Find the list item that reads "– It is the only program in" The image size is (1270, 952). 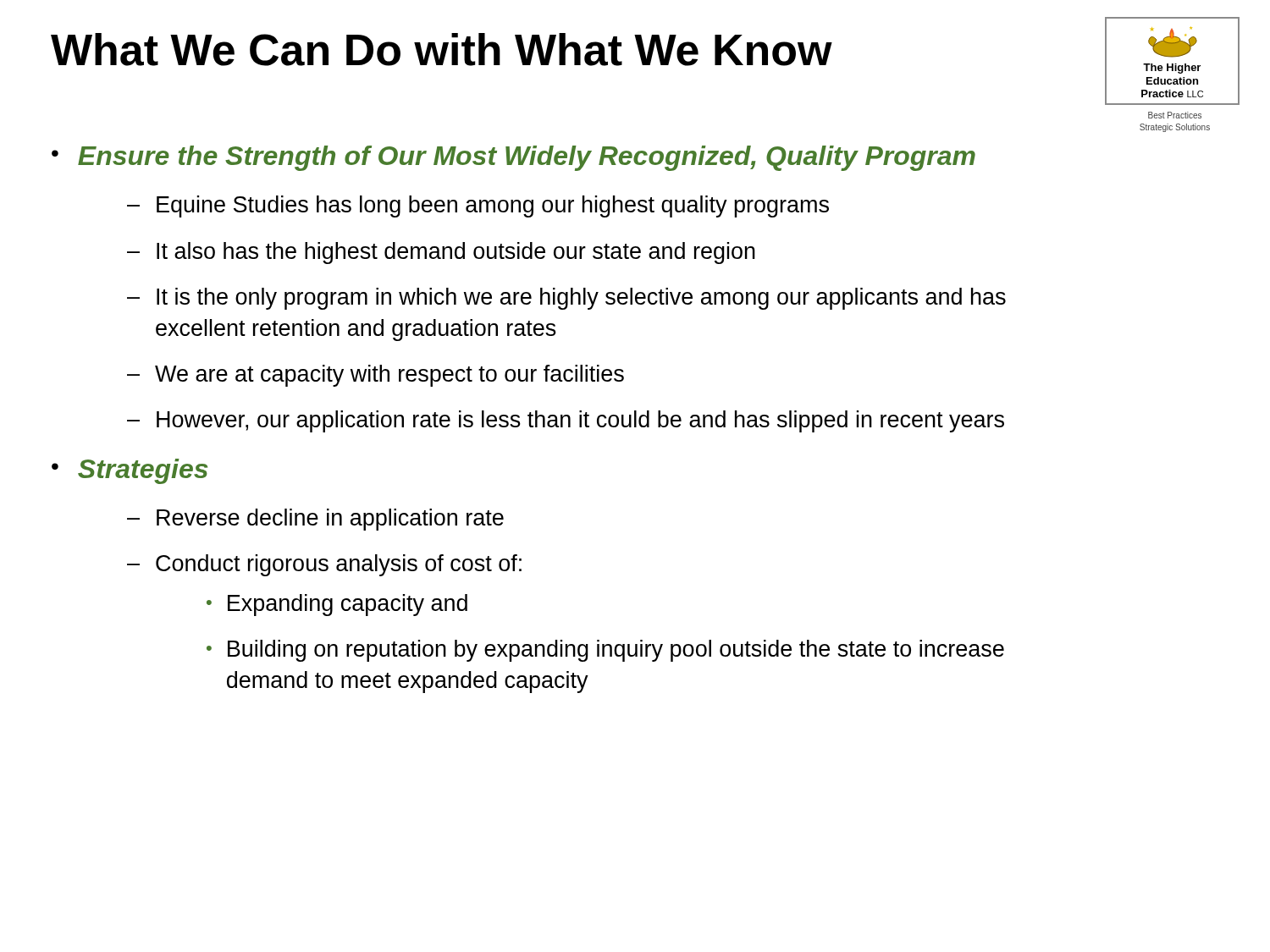[597, 313]
